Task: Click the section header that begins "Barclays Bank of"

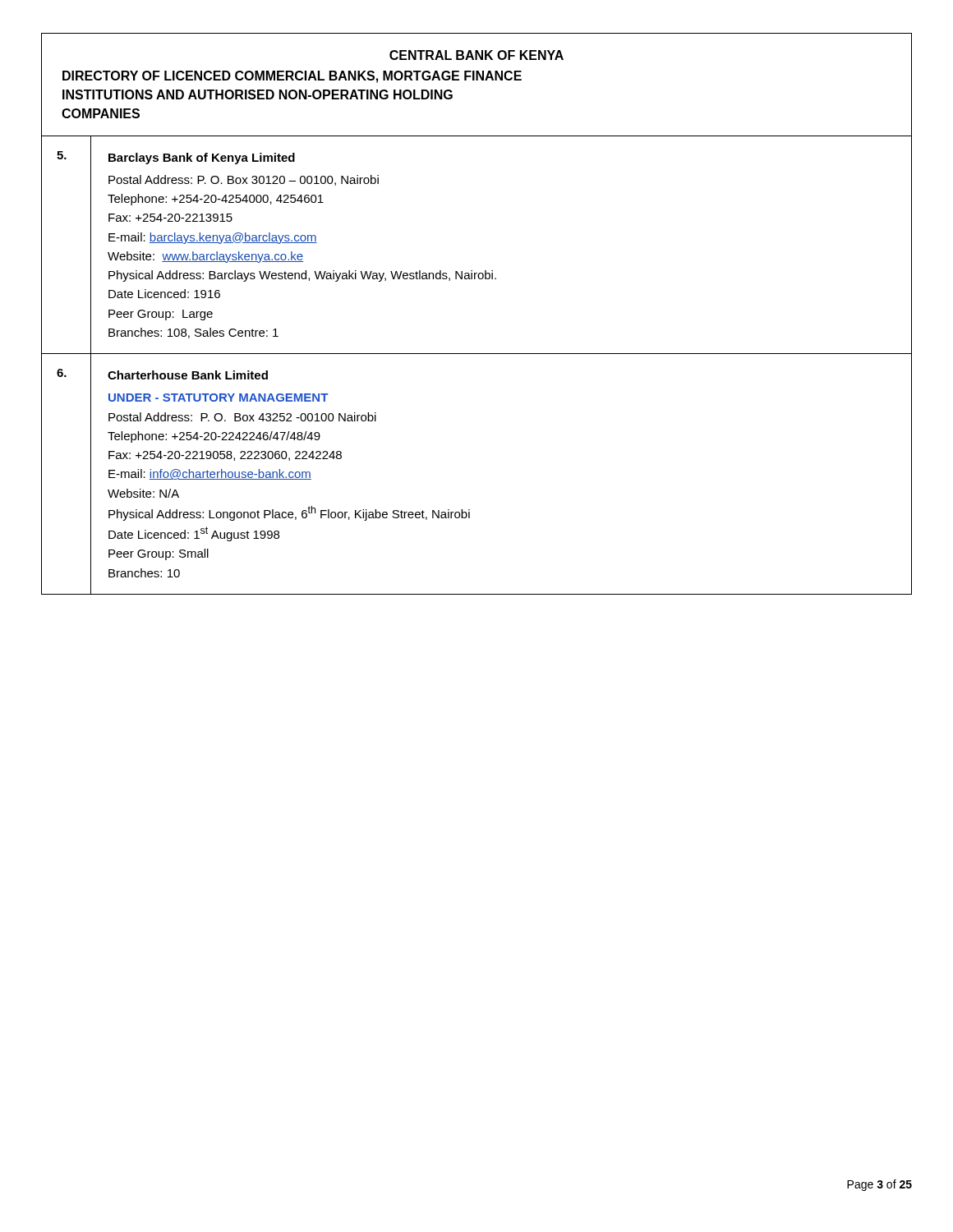Action: pyautogui.click(x=201, y=157)
